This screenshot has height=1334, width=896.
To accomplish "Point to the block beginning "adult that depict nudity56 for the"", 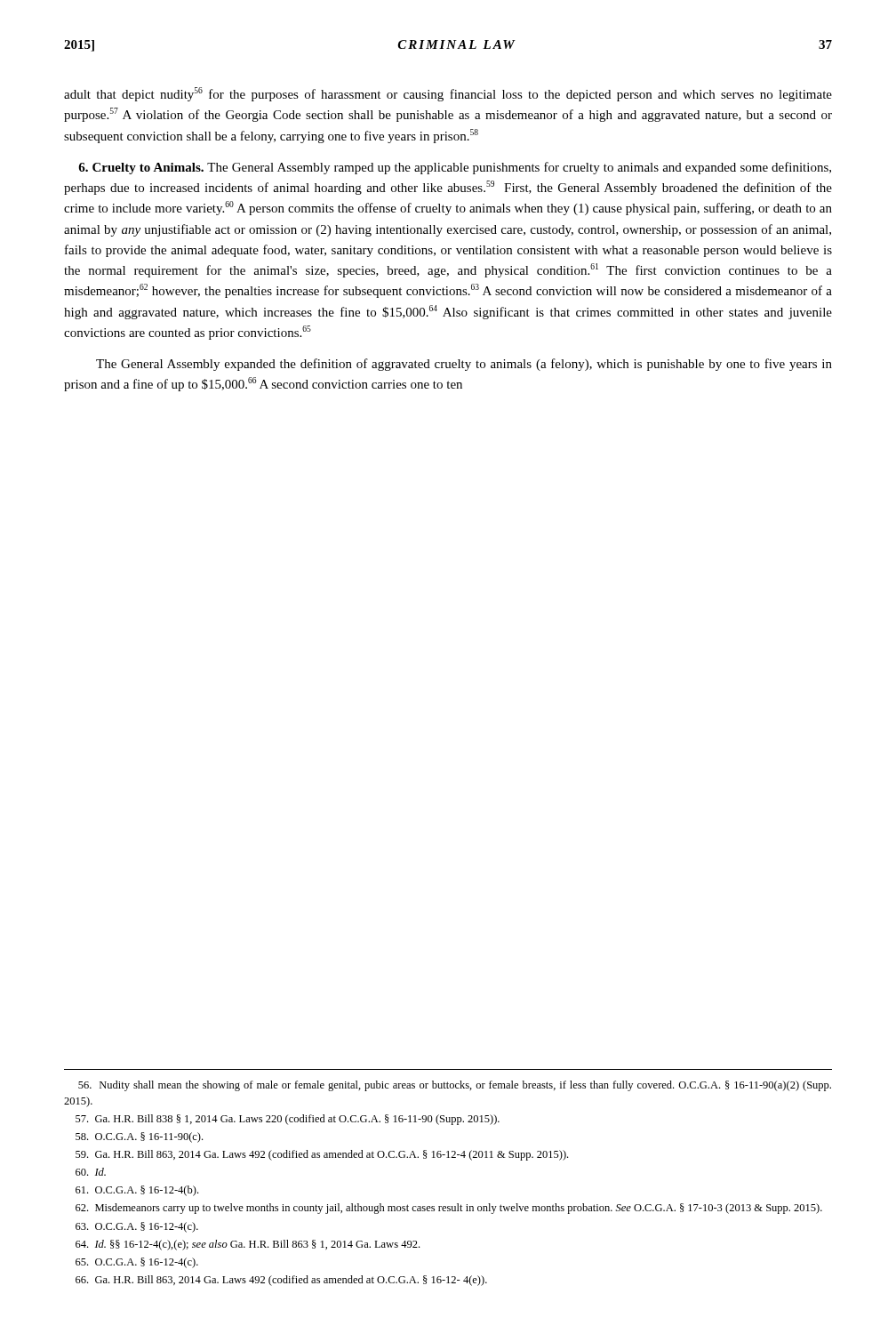I will (x=448, y=115).
